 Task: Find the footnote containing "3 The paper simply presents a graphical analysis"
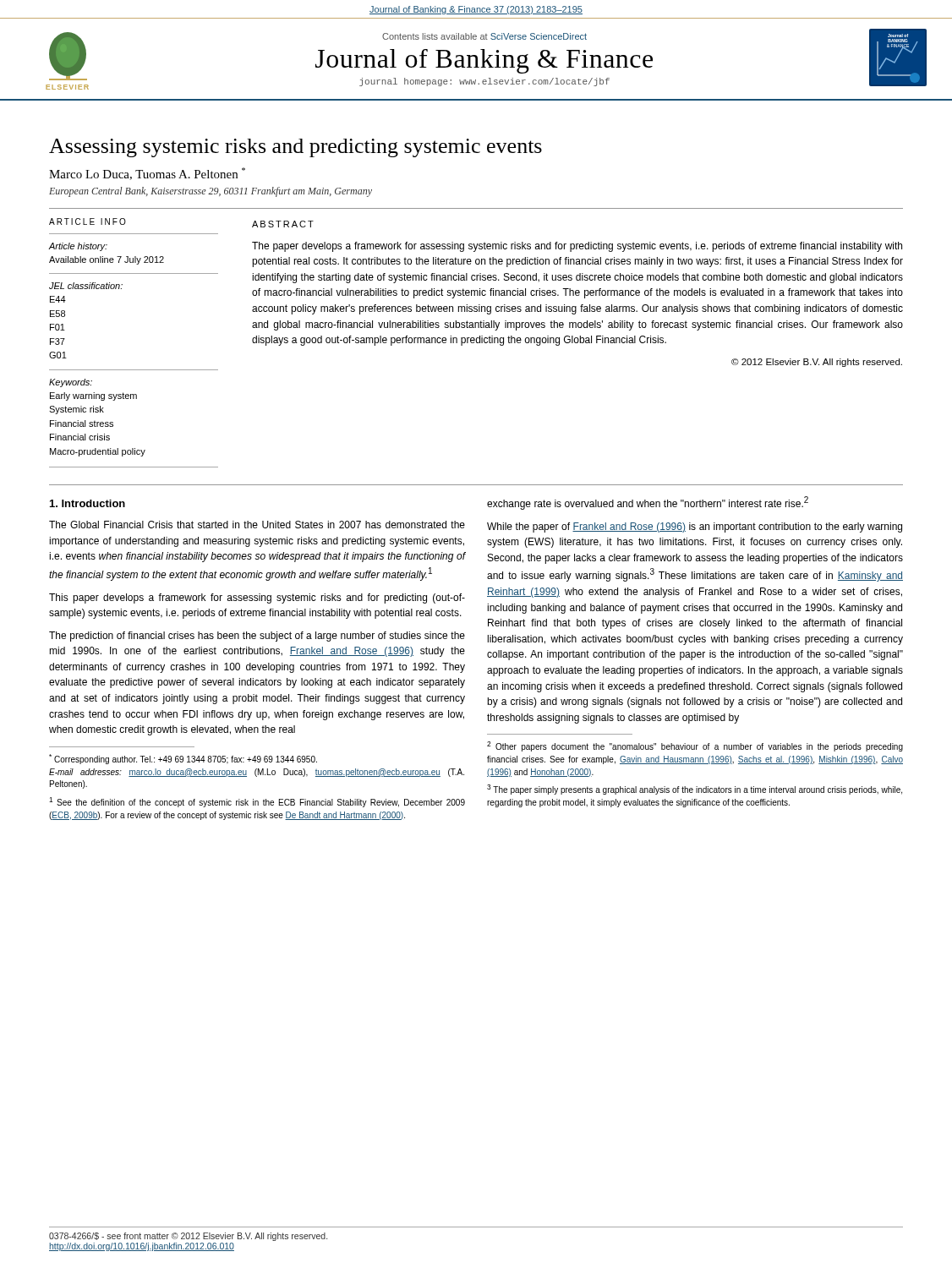pos(695,795)
